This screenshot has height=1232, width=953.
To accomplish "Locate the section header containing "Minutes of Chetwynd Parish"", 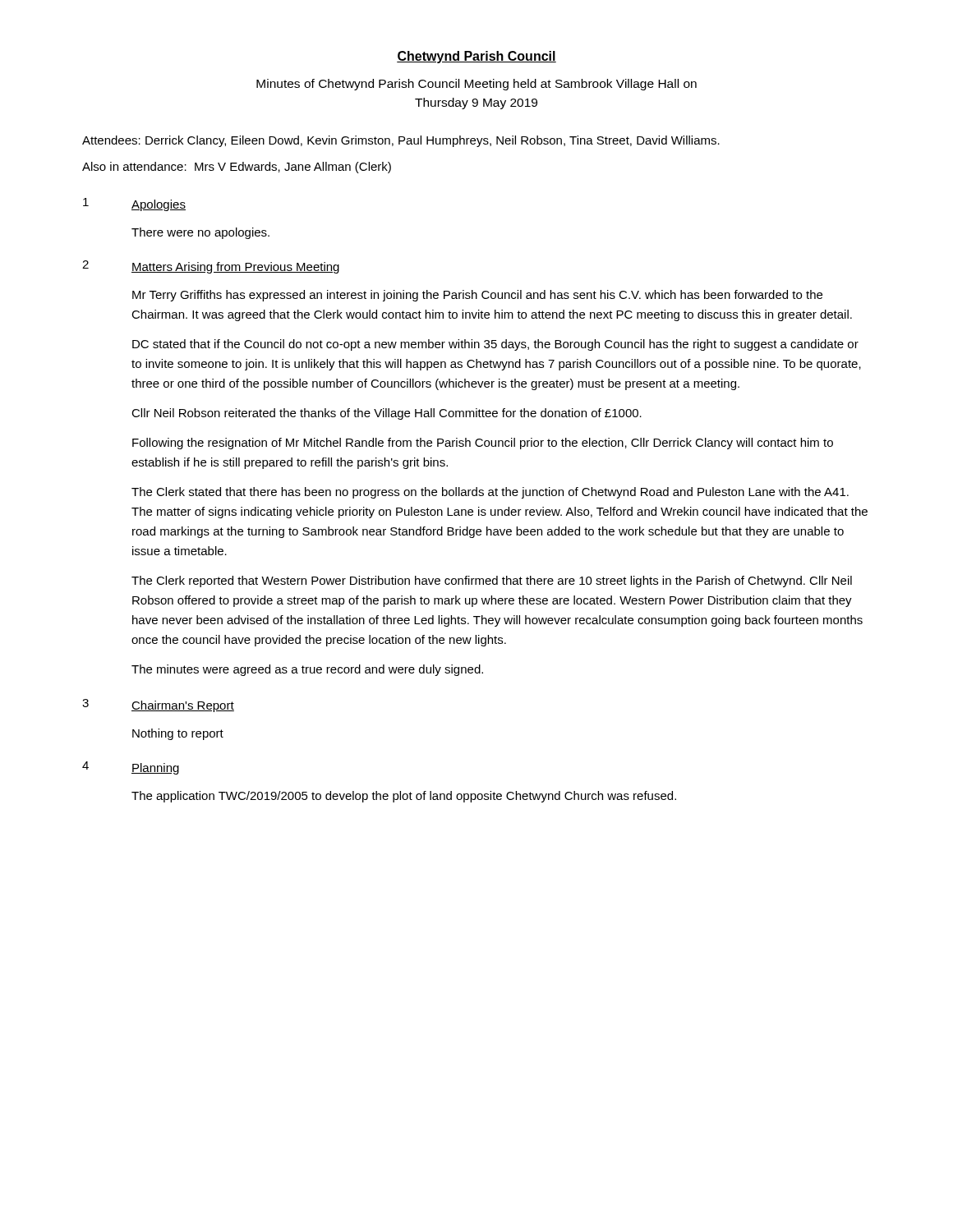I will tap(476, 93).
